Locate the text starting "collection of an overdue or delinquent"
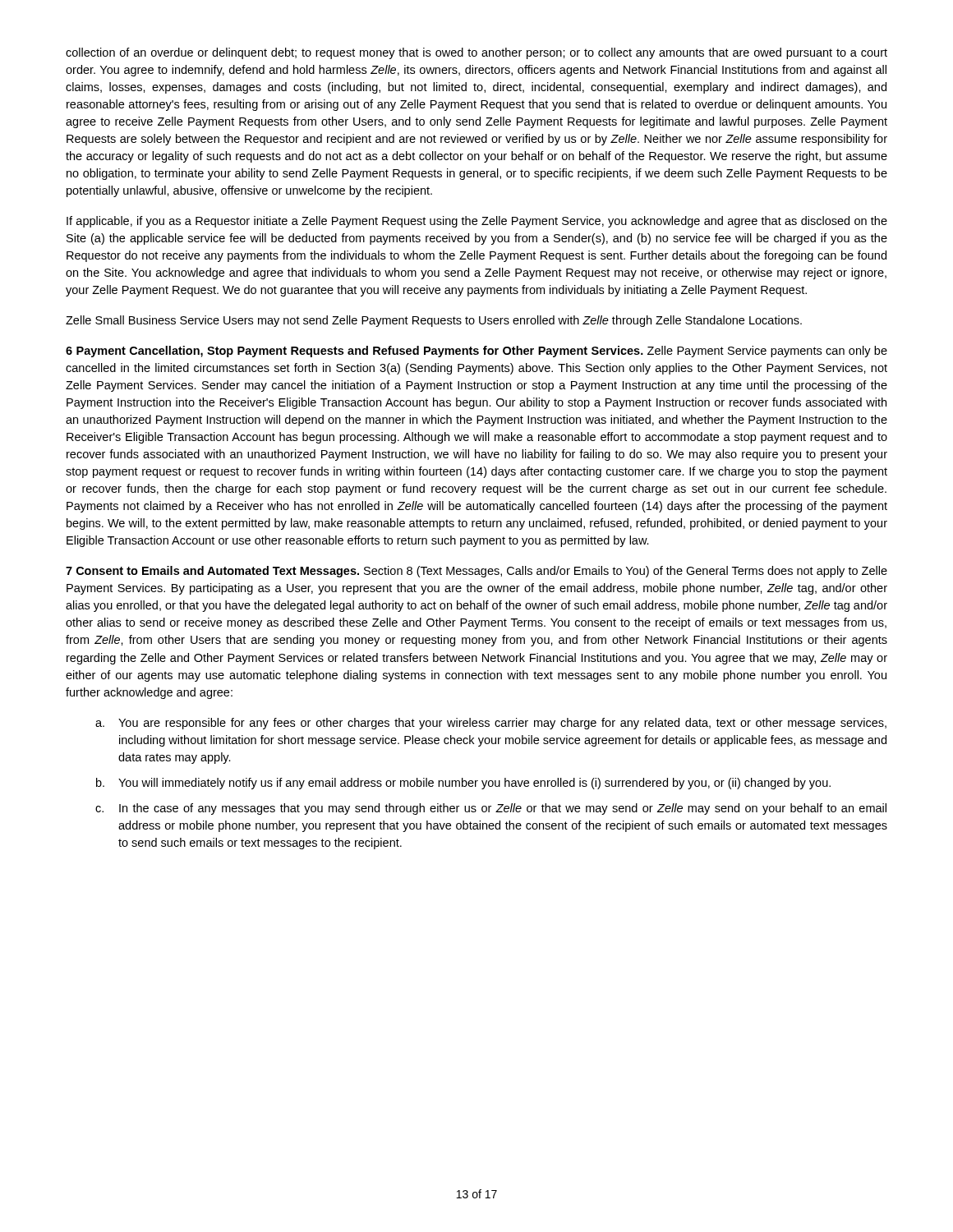The height and width of the screenshot is (1232, 953). (476, 122)
